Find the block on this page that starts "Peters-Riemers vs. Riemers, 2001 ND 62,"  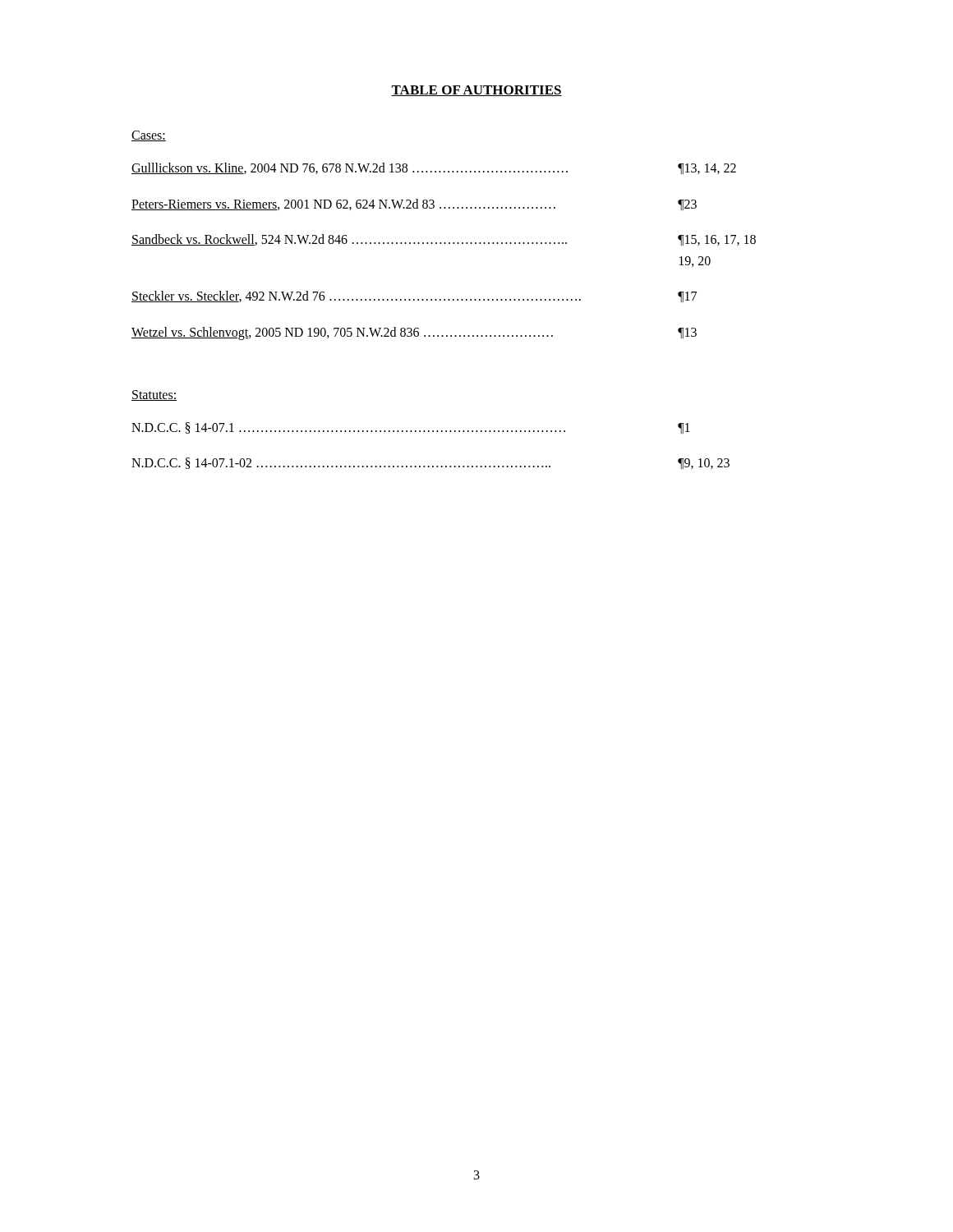pos(476,211)
